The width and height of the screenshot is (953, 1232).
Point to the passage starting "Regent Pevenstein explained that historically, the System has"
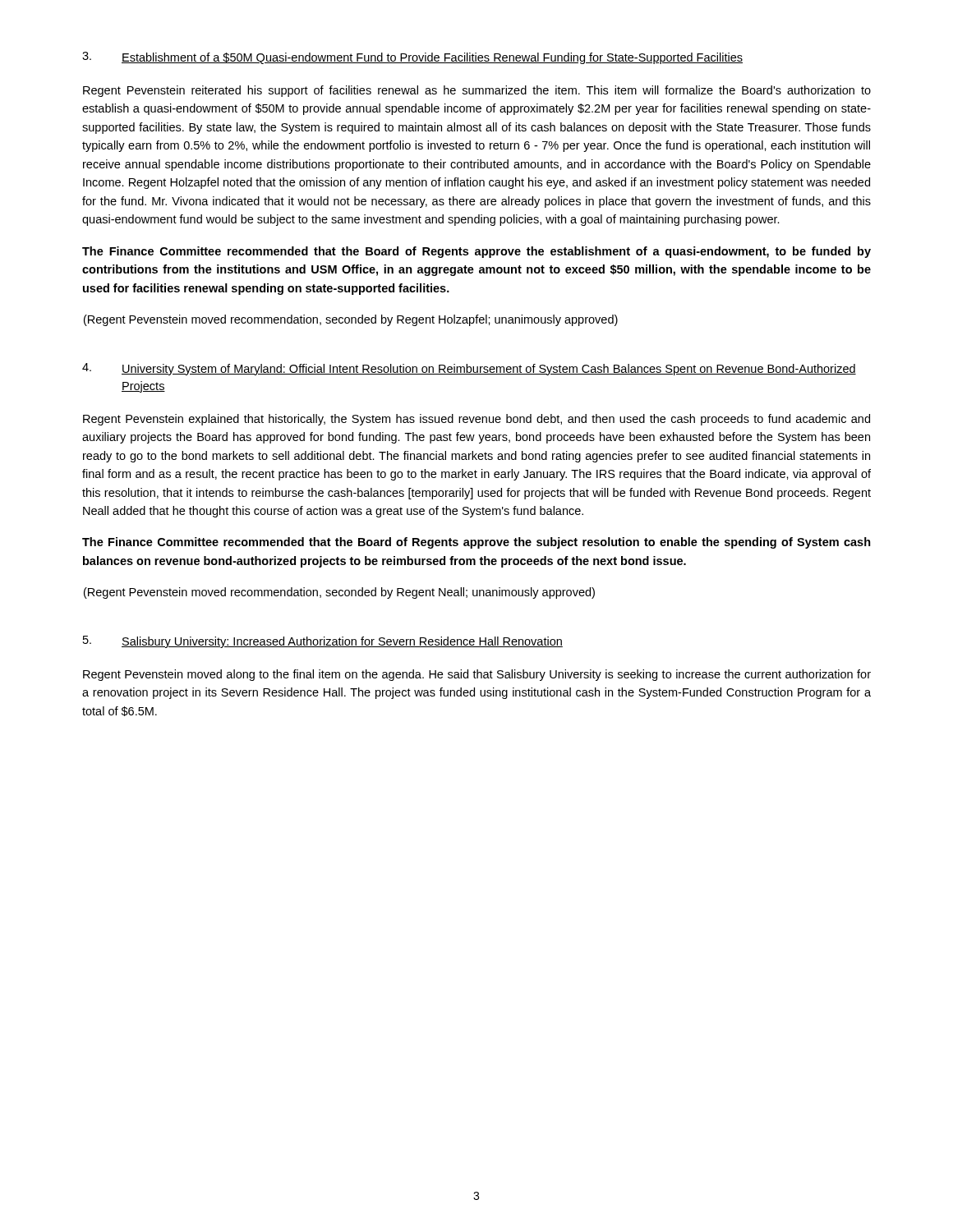coord(476,465)
